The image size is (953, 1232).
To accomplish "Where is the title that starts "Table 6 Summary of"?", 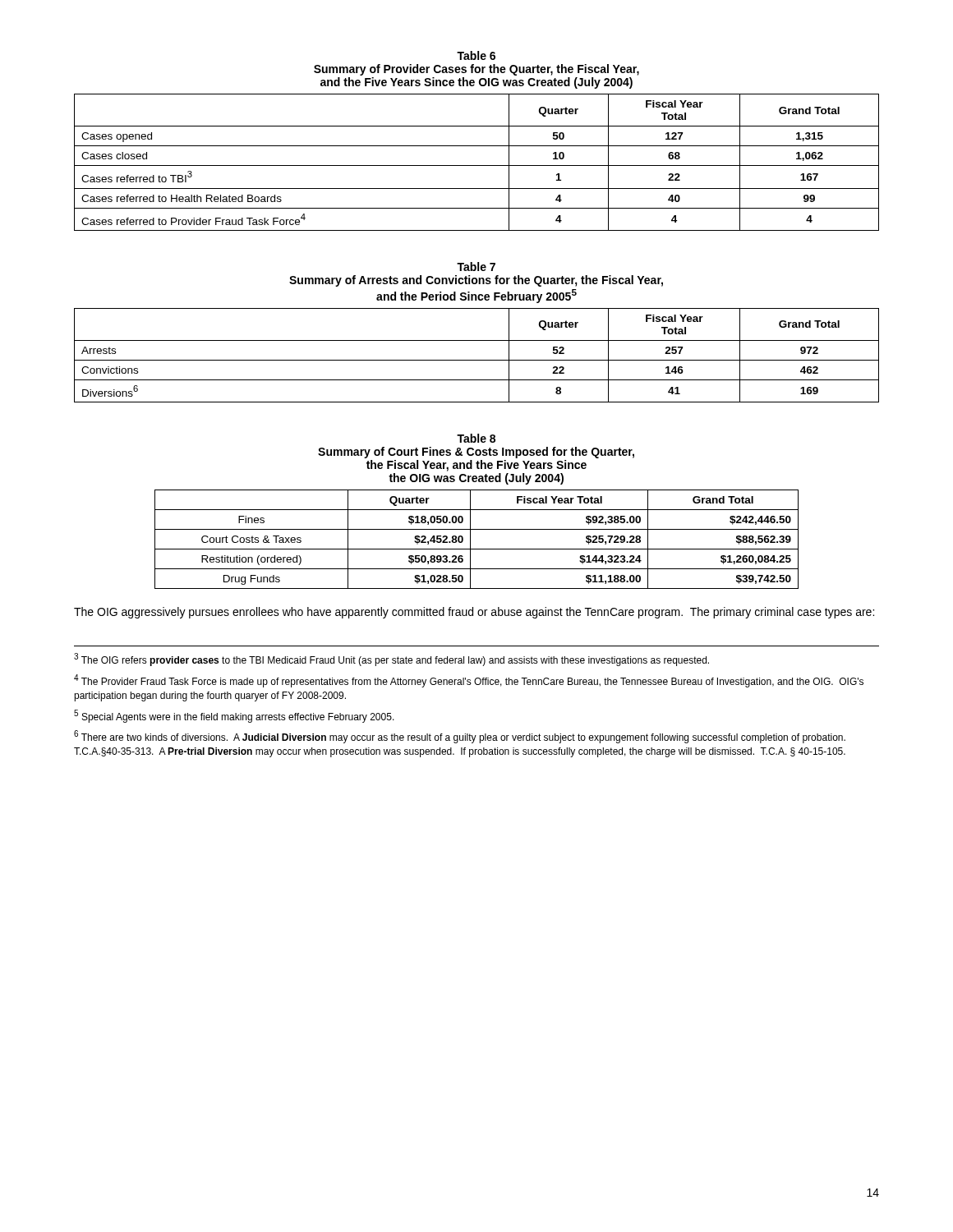I will [476, 69].
